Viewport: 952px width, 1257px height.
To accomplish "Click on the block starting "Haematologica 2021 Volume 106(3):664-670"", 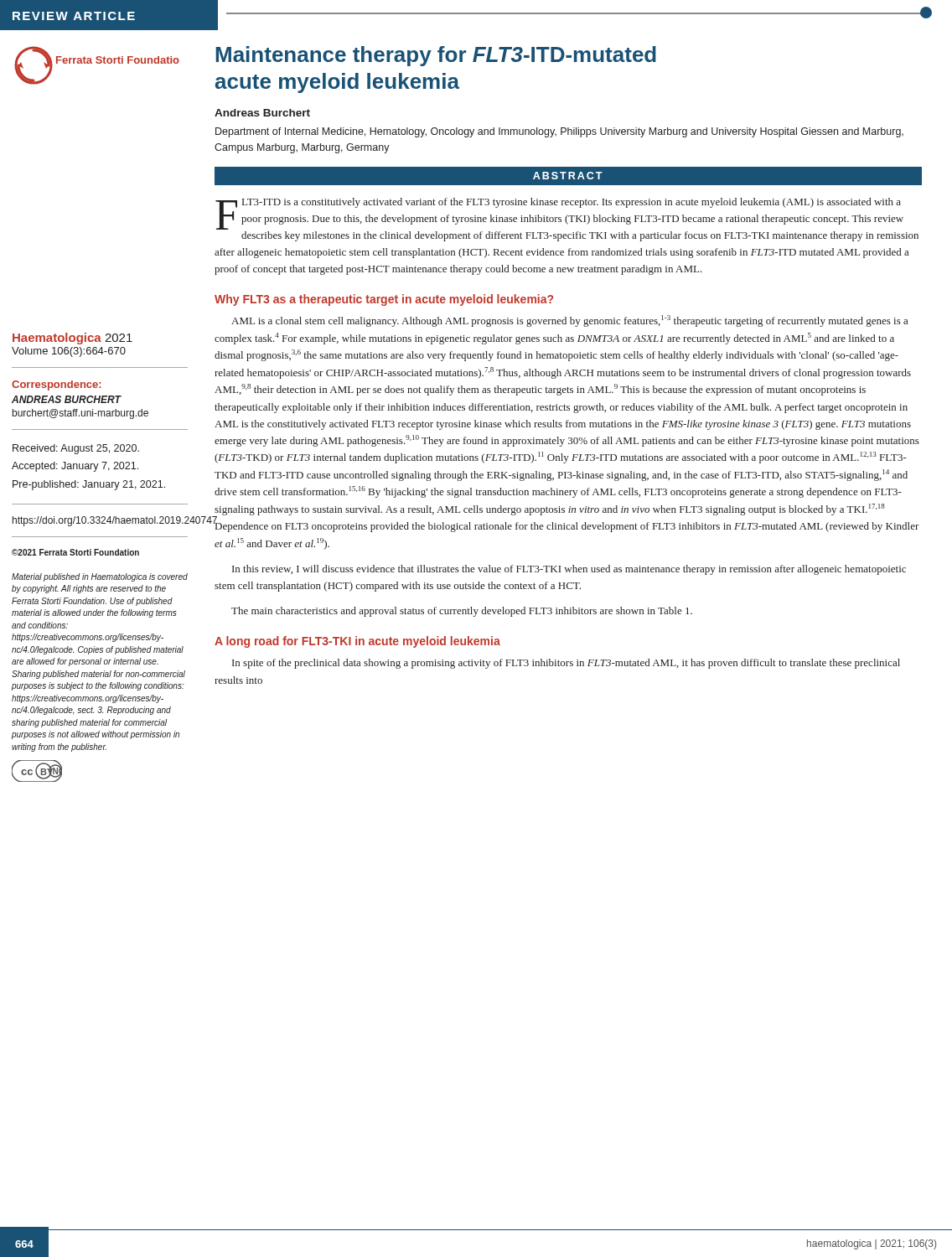I will [100, 344].
